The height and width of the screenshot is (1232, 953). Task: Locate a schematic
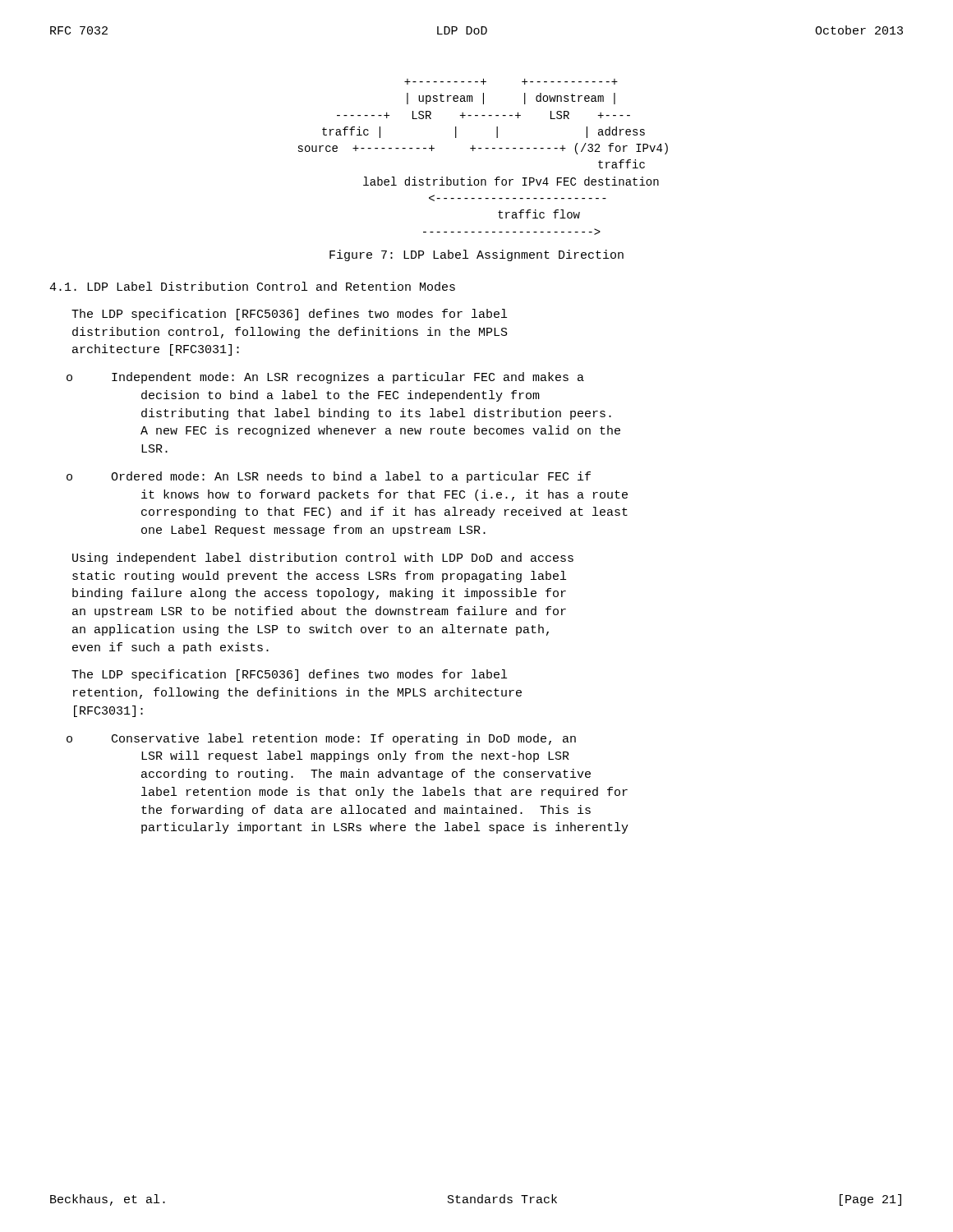click(x=476, y=157)
